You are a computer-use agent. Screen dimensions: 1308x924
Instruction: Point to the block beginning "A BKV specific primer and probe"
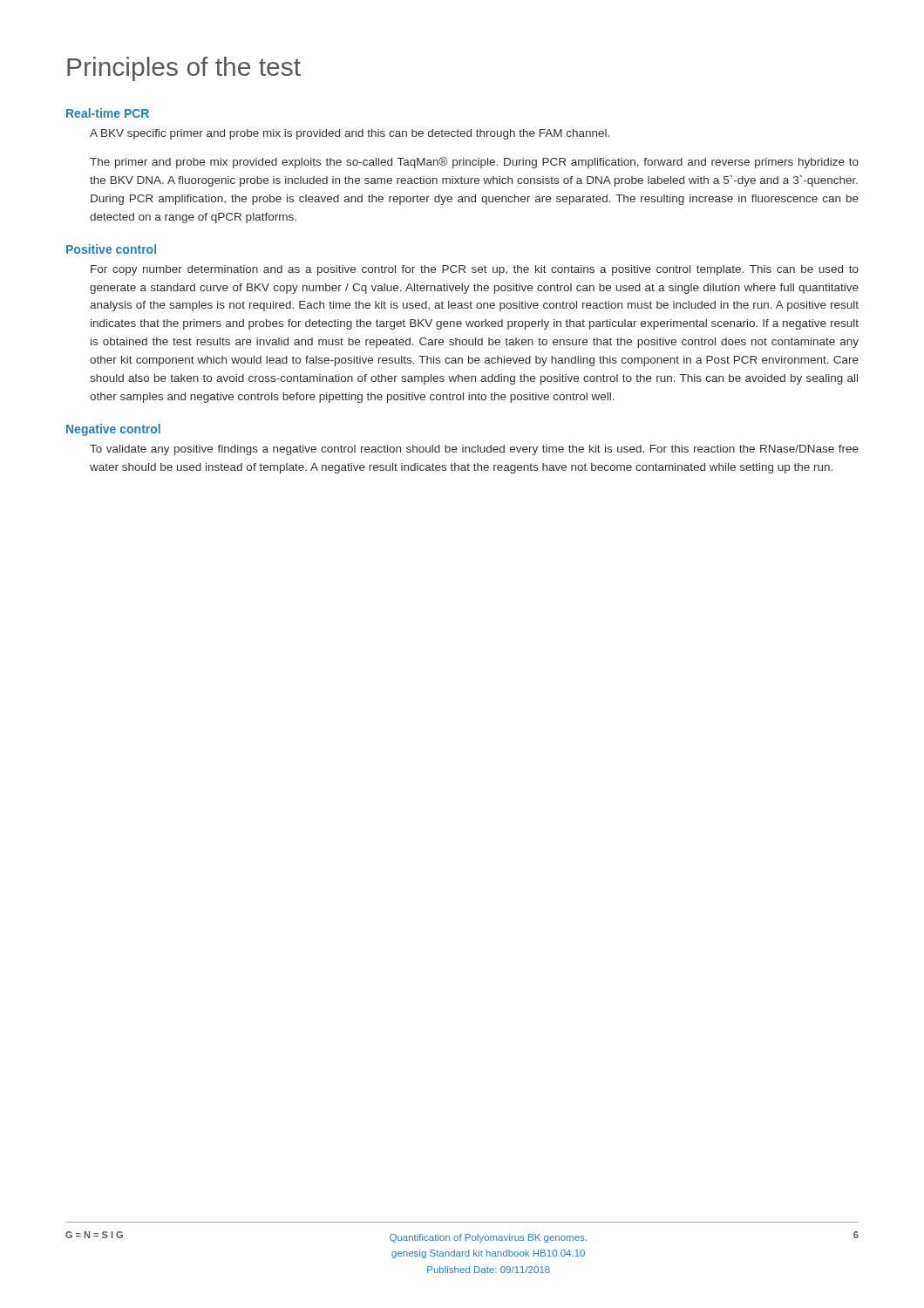click(x=350, y=133)
